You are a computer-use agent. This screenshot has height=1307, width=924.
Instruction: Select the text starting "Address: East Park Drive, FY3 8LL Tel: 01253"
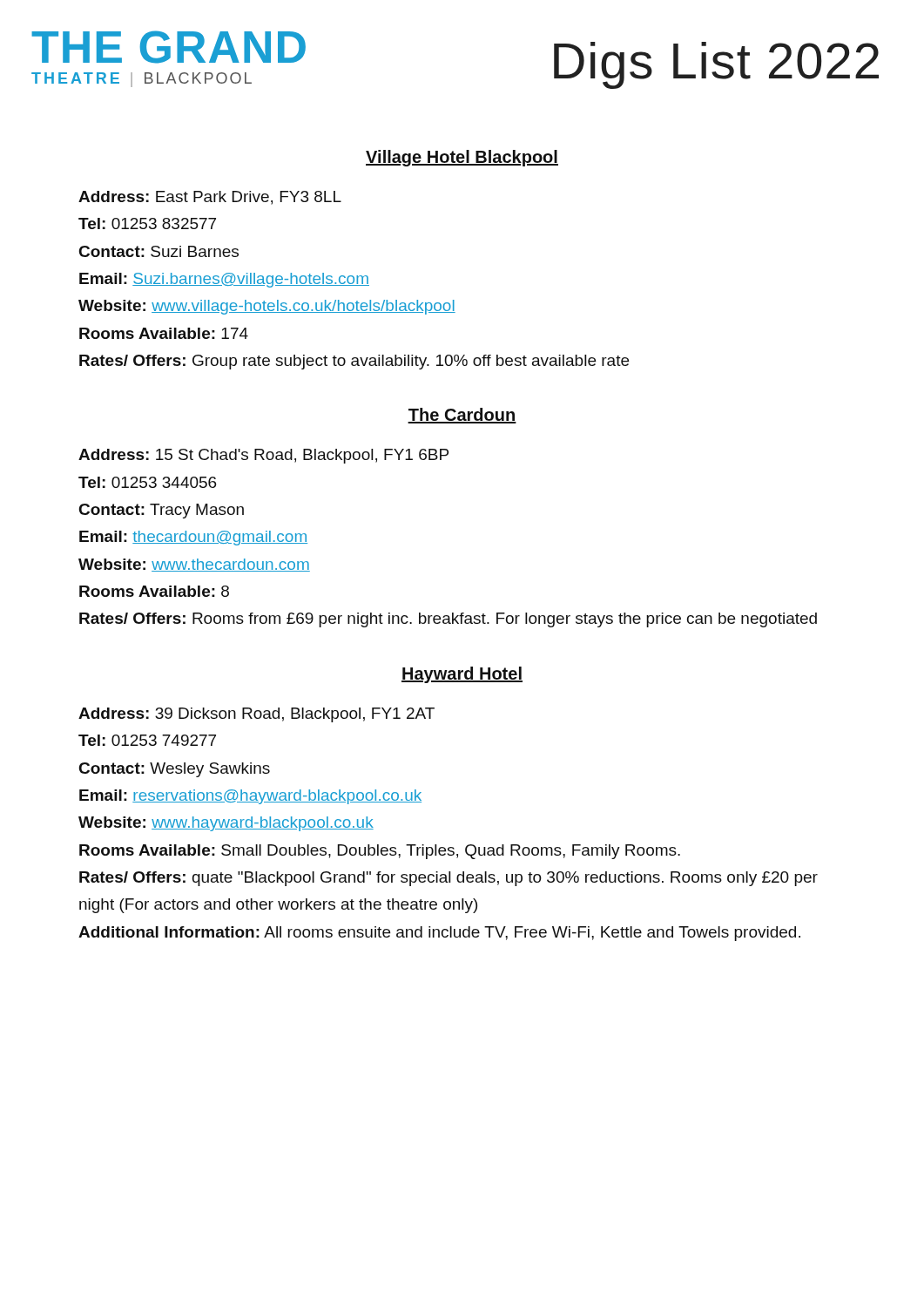210,198
